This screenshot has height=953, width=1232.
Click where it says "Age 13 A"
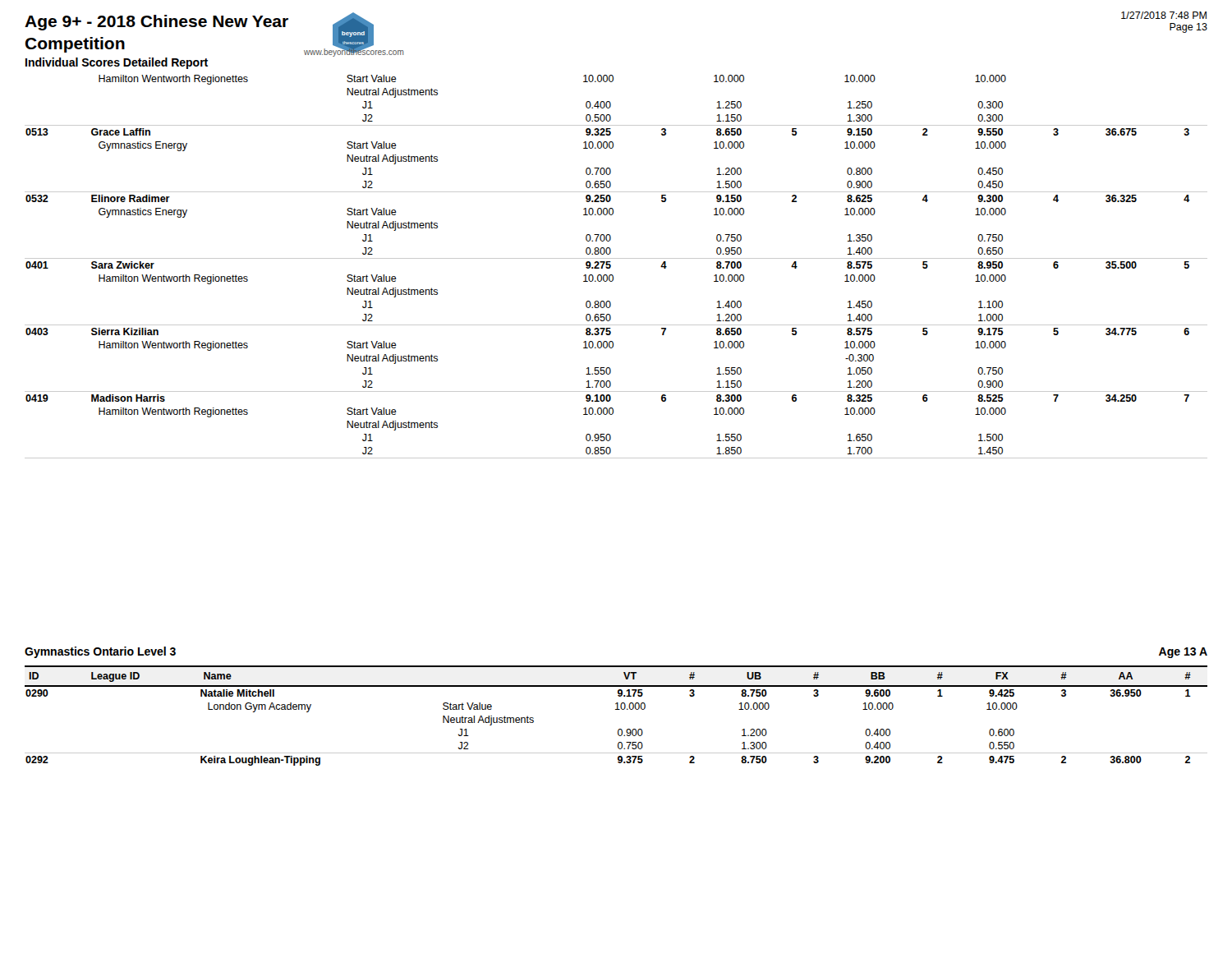(1183, 651)
